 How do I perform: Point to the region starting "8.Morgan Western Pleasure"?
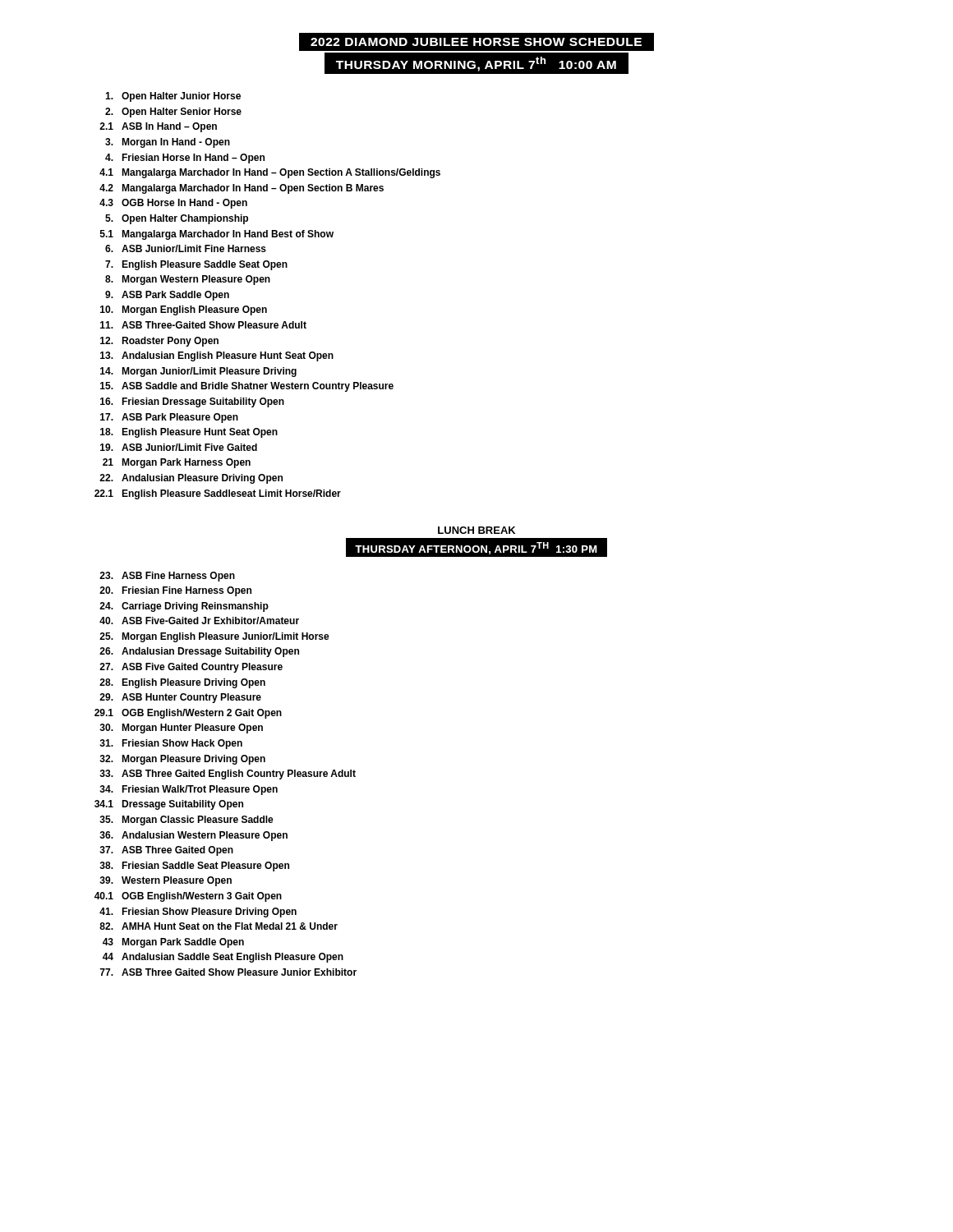coord(188,280)
